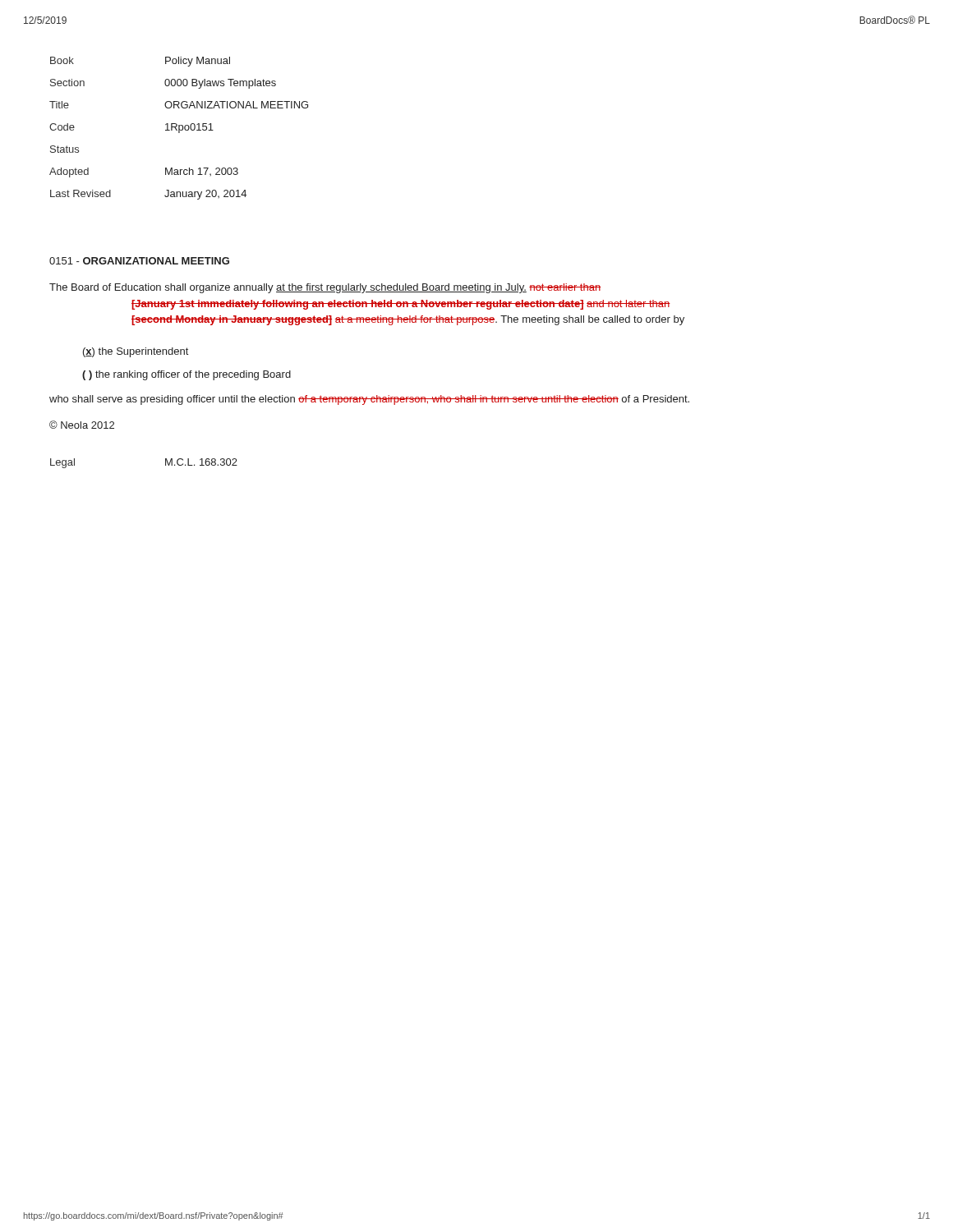Find the region starting "(x) the Superintendent"
Viewport: 953px width, 1232px height.
click(x=135, y=351)
